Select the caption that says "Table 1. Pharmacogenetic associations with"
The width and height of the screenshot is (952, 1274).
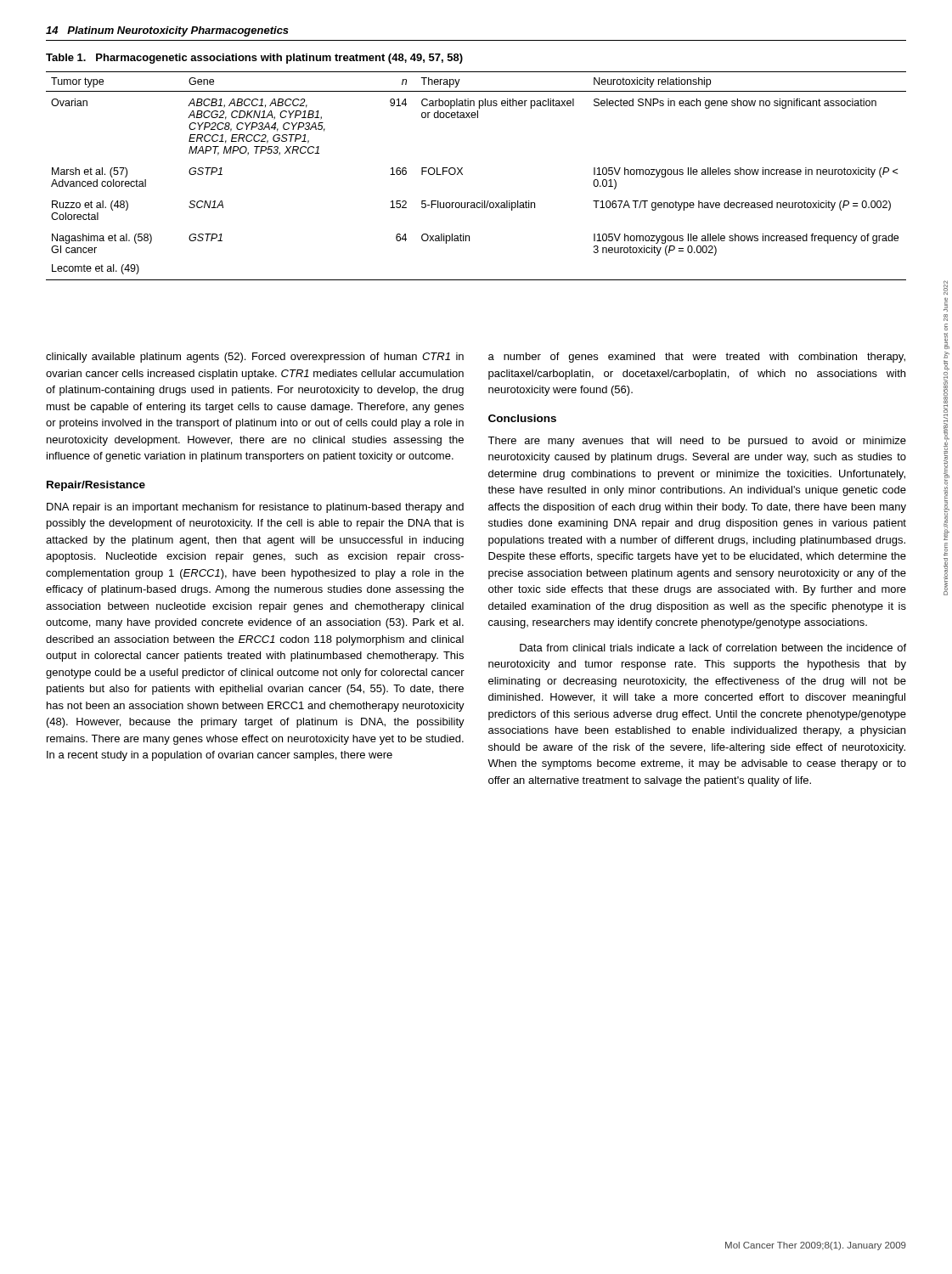pyautogui.click(x=254, y=57)
